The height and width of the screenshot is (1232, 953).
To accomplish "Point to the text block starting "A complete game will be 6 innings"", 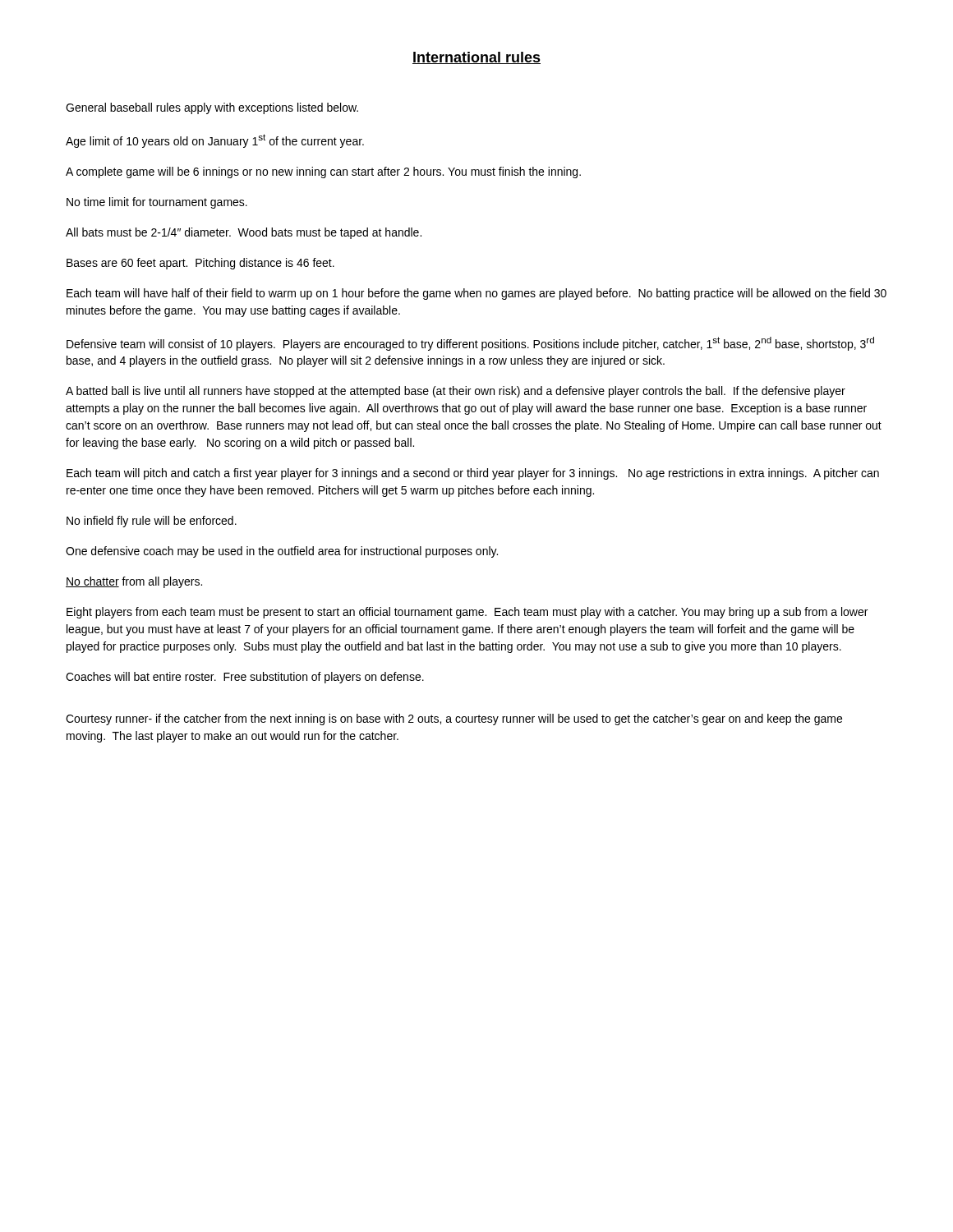I will [324, 171].
